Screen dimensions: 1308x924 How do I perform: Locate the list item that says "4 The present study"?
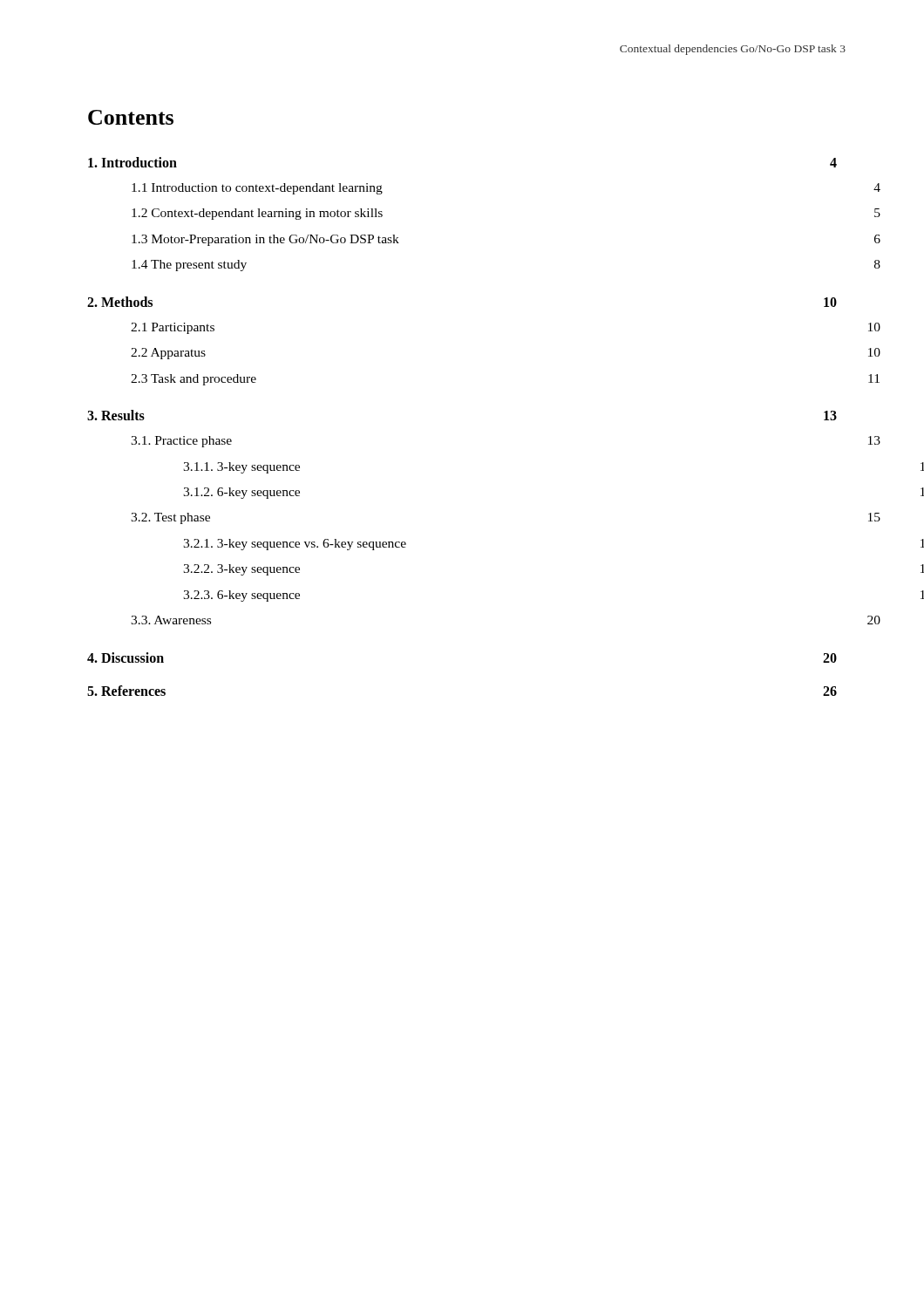(x=187, y=266)
